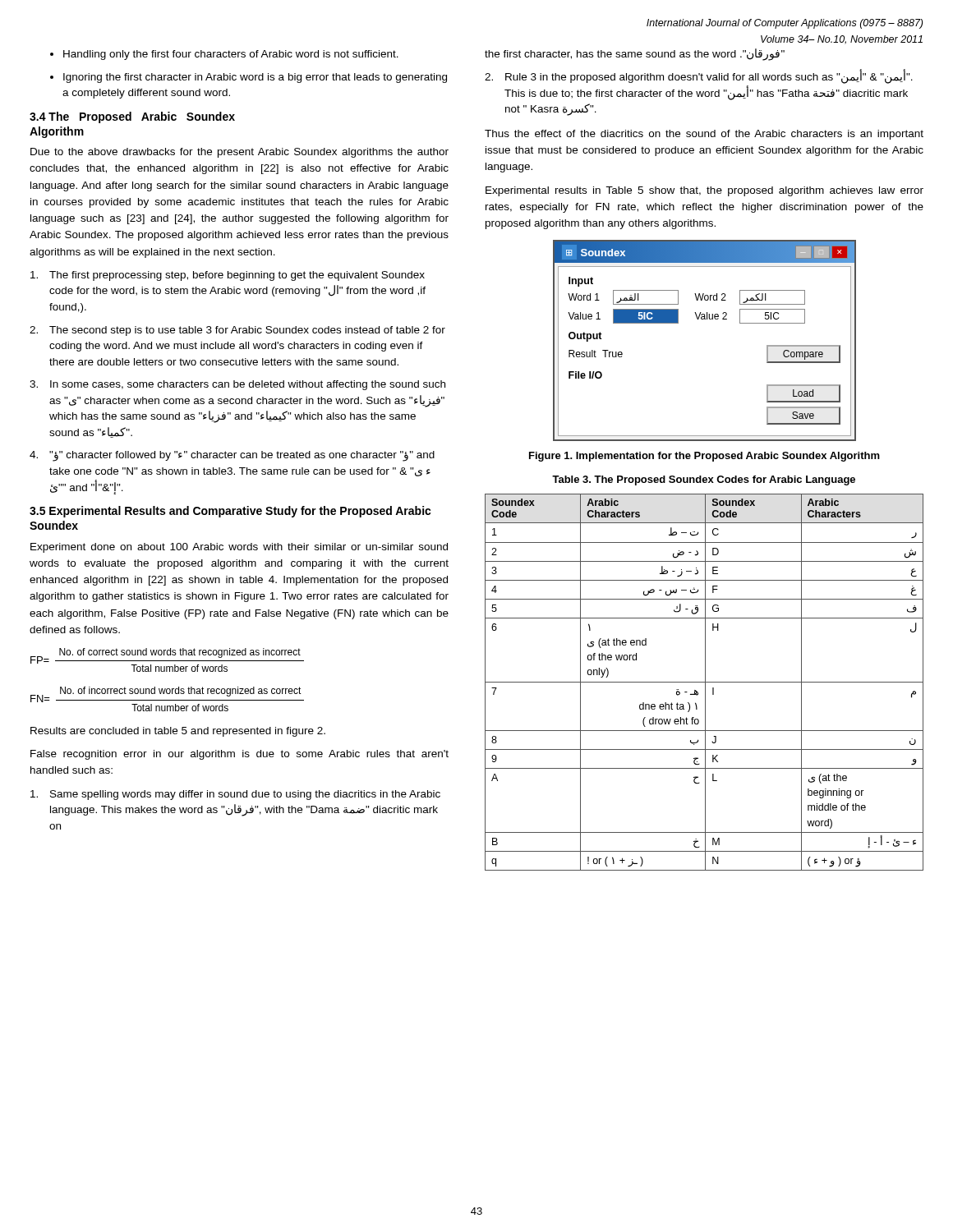Click the passage that begins "2. The second"
Screen dimensions: 1232x953
(x=239, y=346)
